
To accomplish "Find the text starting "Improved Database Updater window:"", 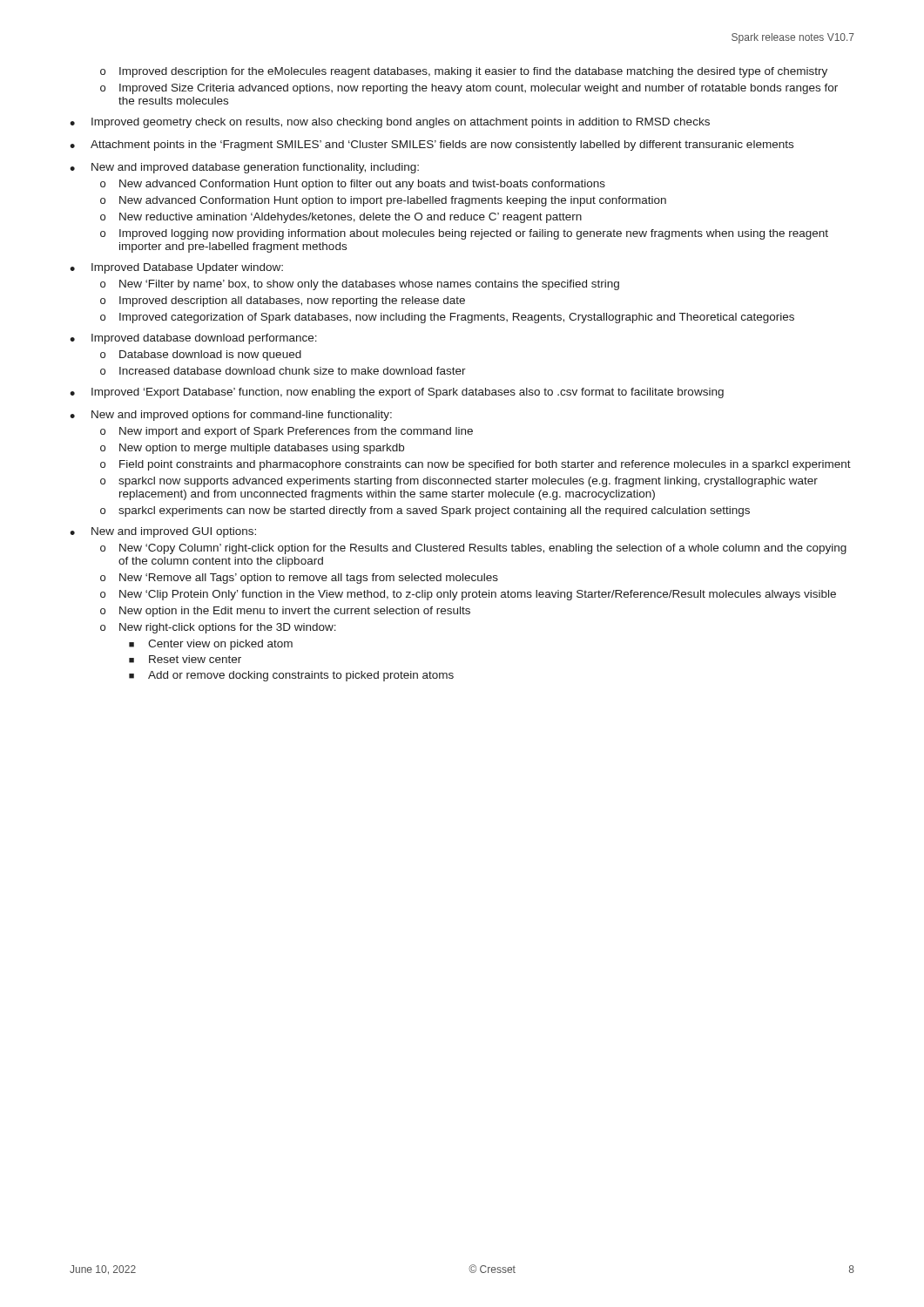I will click(x=472, y=292).
